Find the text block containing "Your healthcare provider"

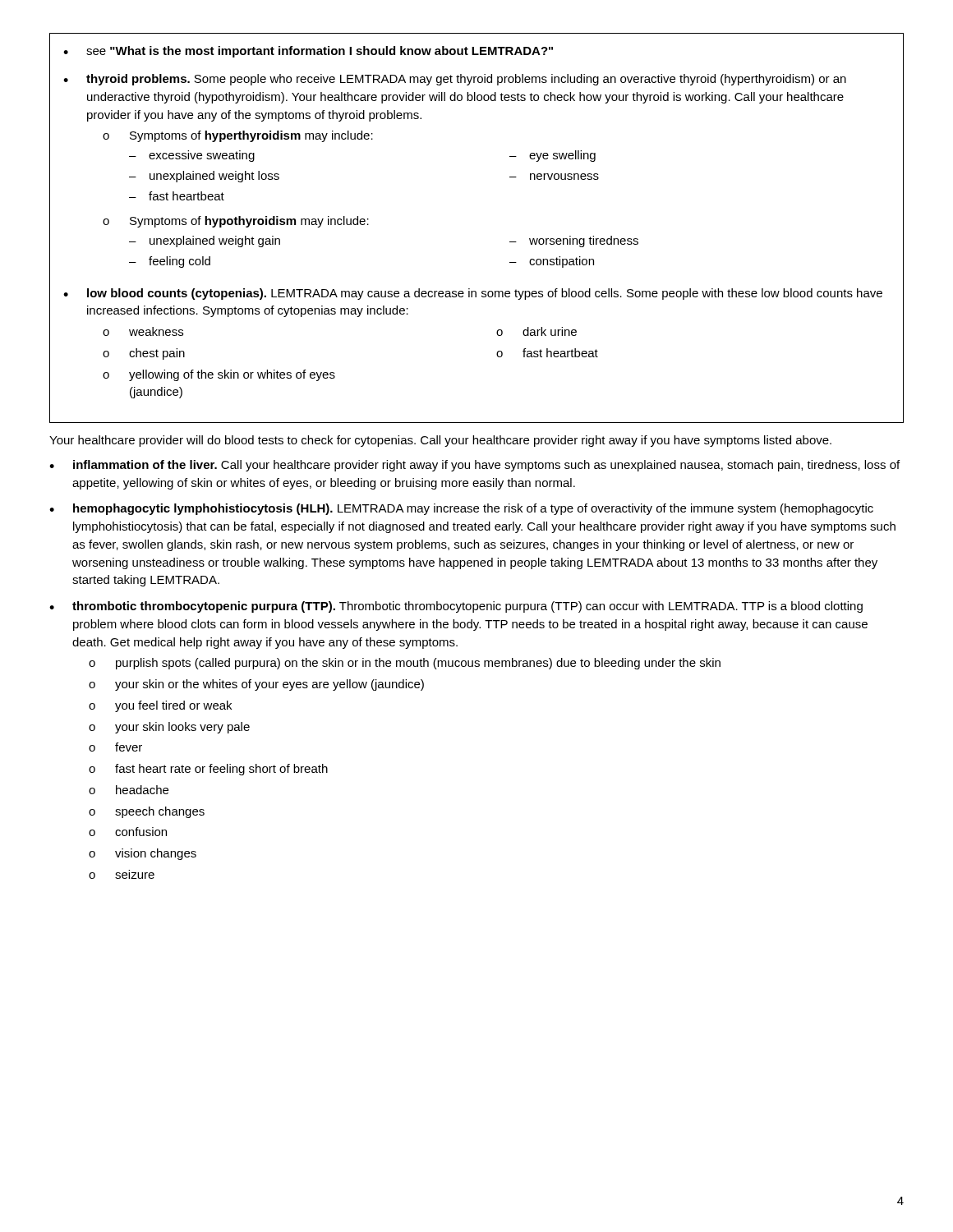tap(441, 440)
